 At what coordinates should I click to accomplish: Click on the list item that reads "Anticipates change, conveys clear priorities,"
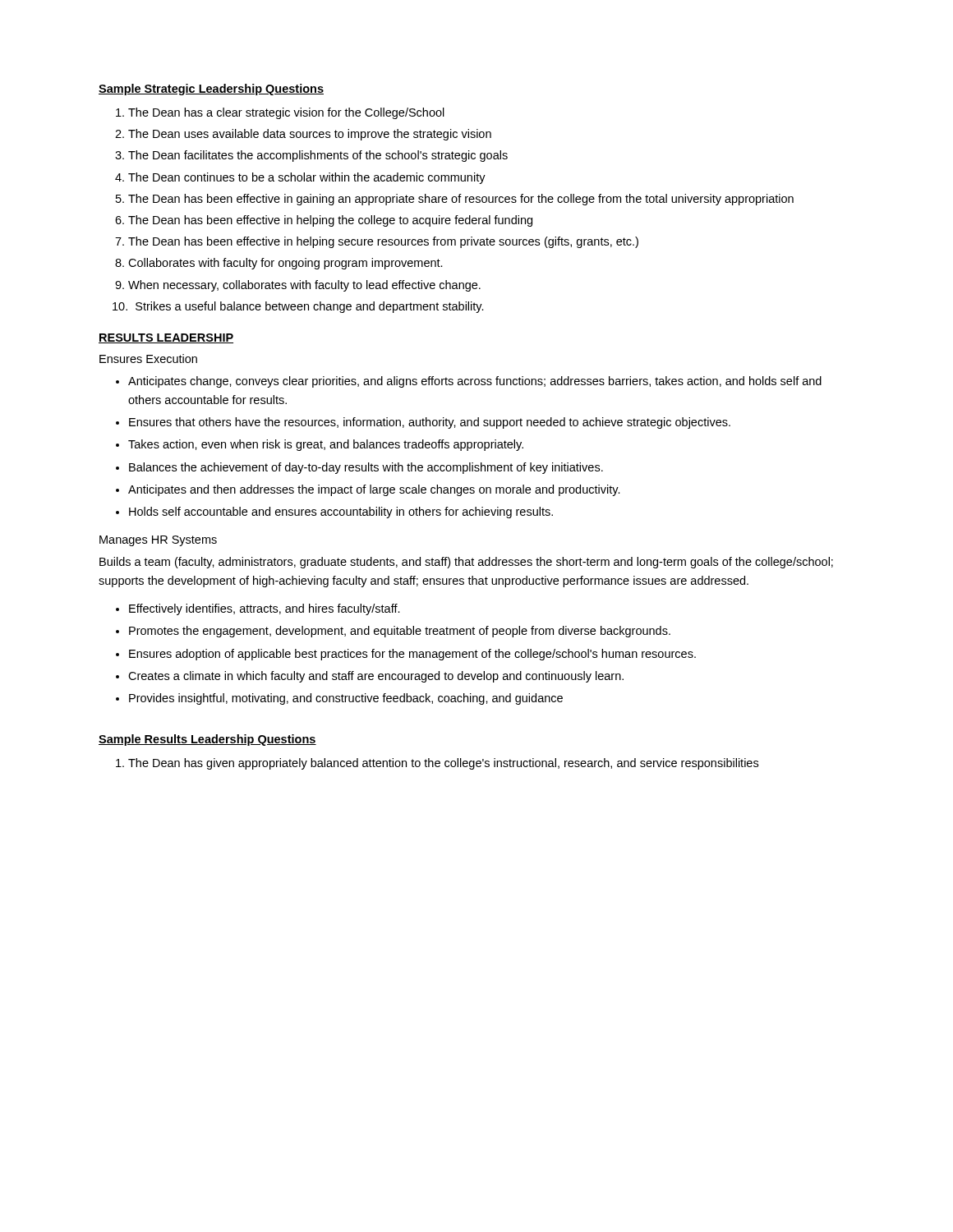coord(475,390)
